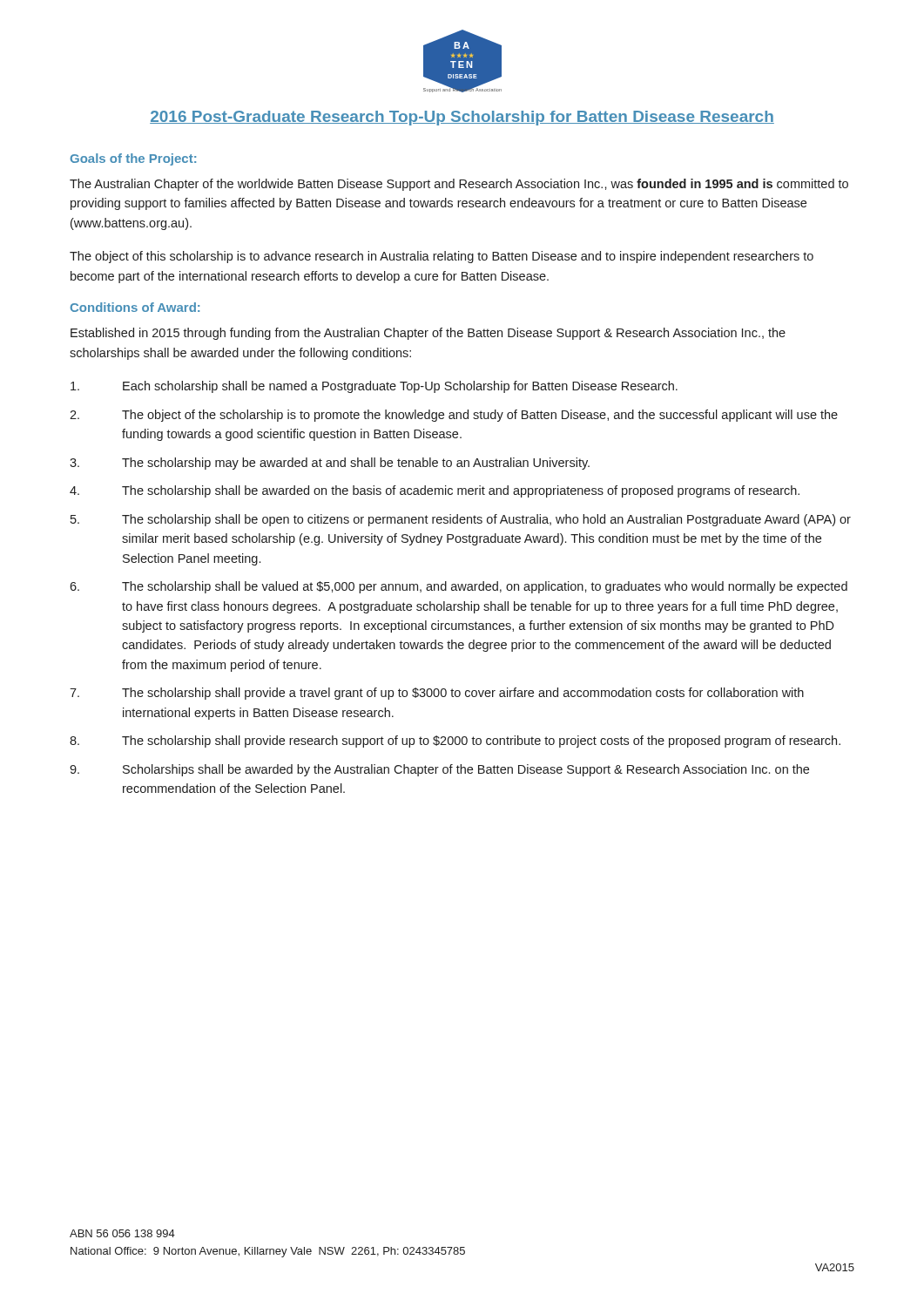Locate the block of text that opens with "3. The scholarship may"
The height and width of the screenshot is (1307, 924).
click(462, 463)
